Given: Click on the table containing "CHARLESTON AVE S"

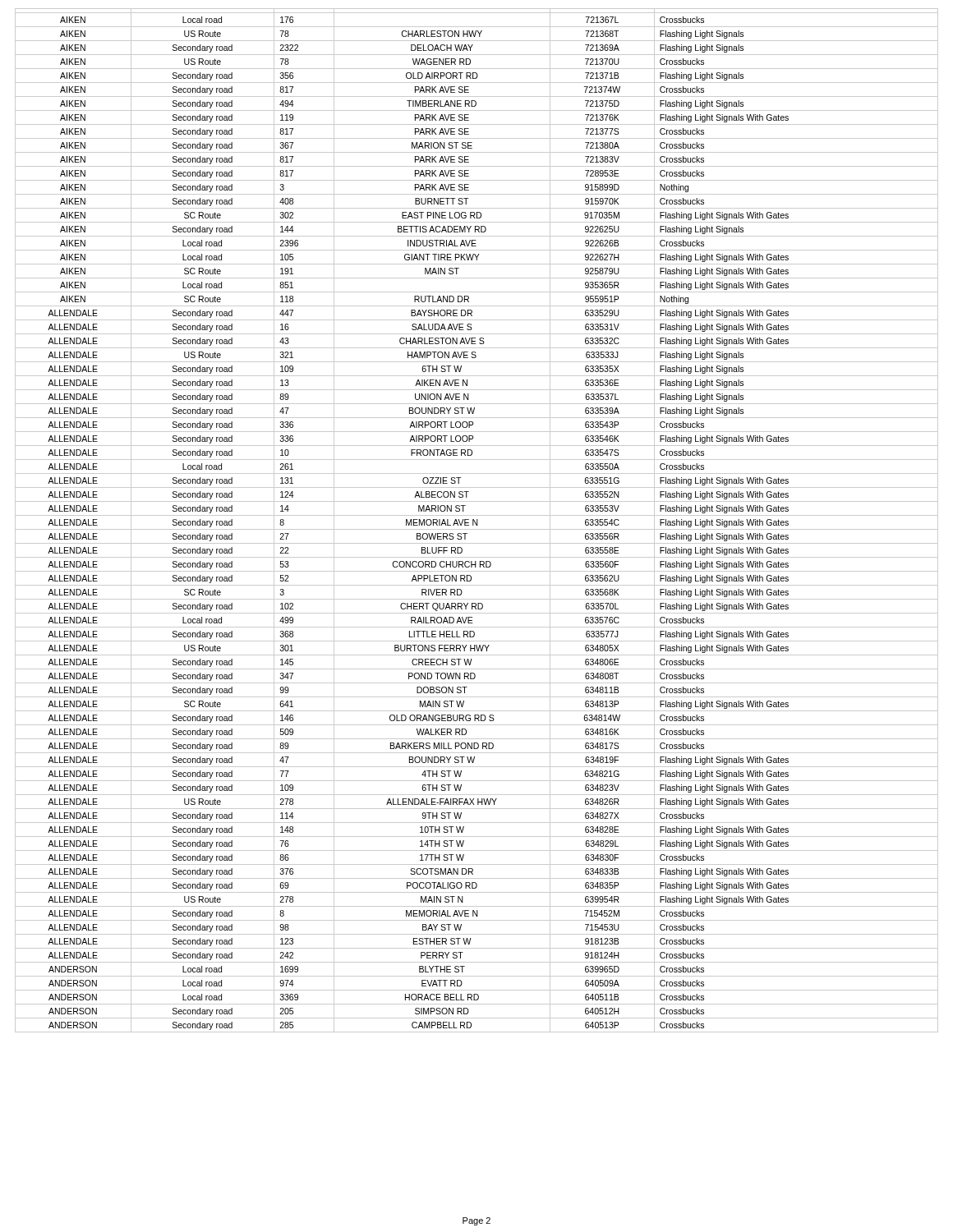Looking at the screenshot, I should [476, 520].
